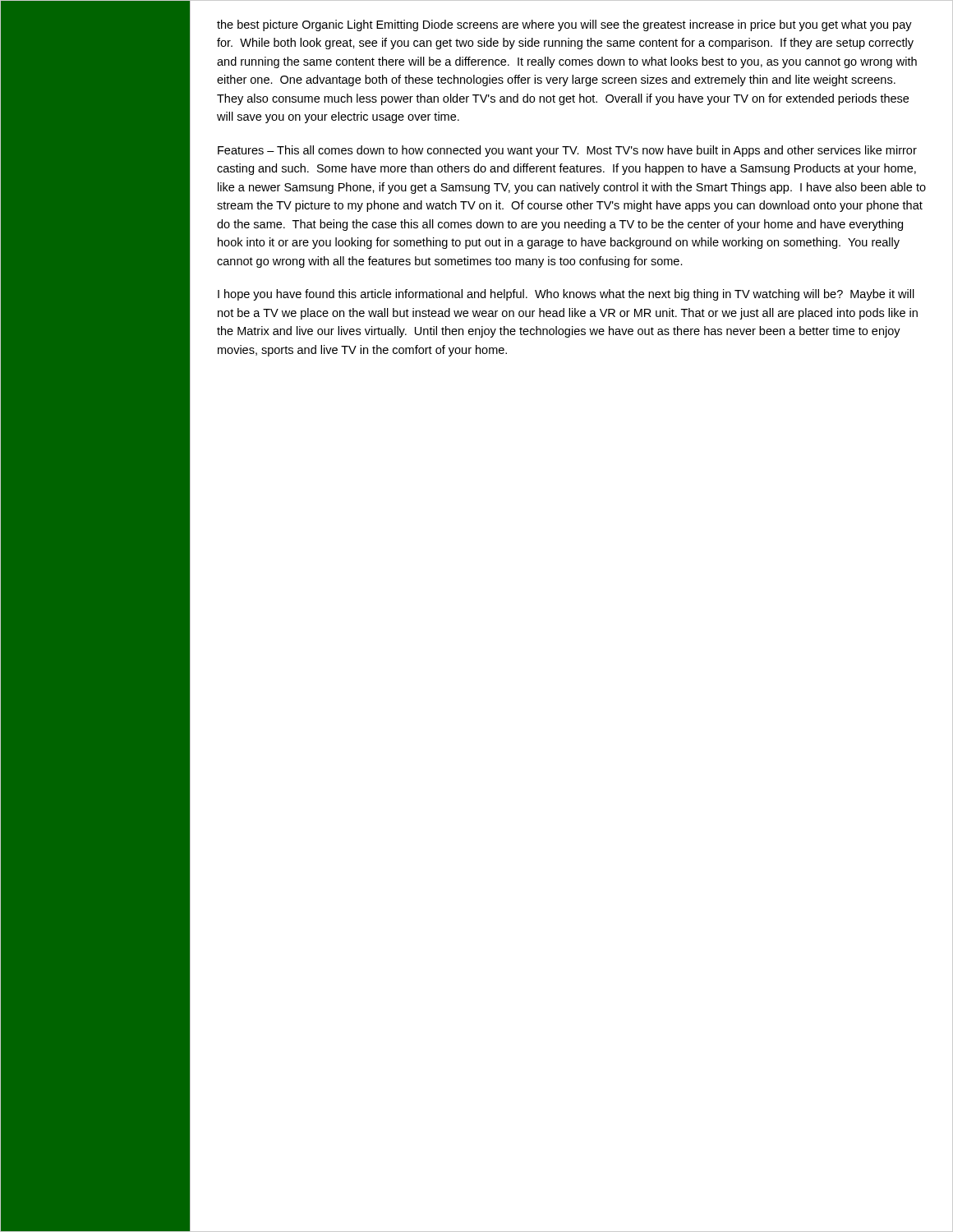Screen dimensions: 1232x953
Task: Navigate to the block starting "the best picture Organic Light"
Action: click(567, 71)
